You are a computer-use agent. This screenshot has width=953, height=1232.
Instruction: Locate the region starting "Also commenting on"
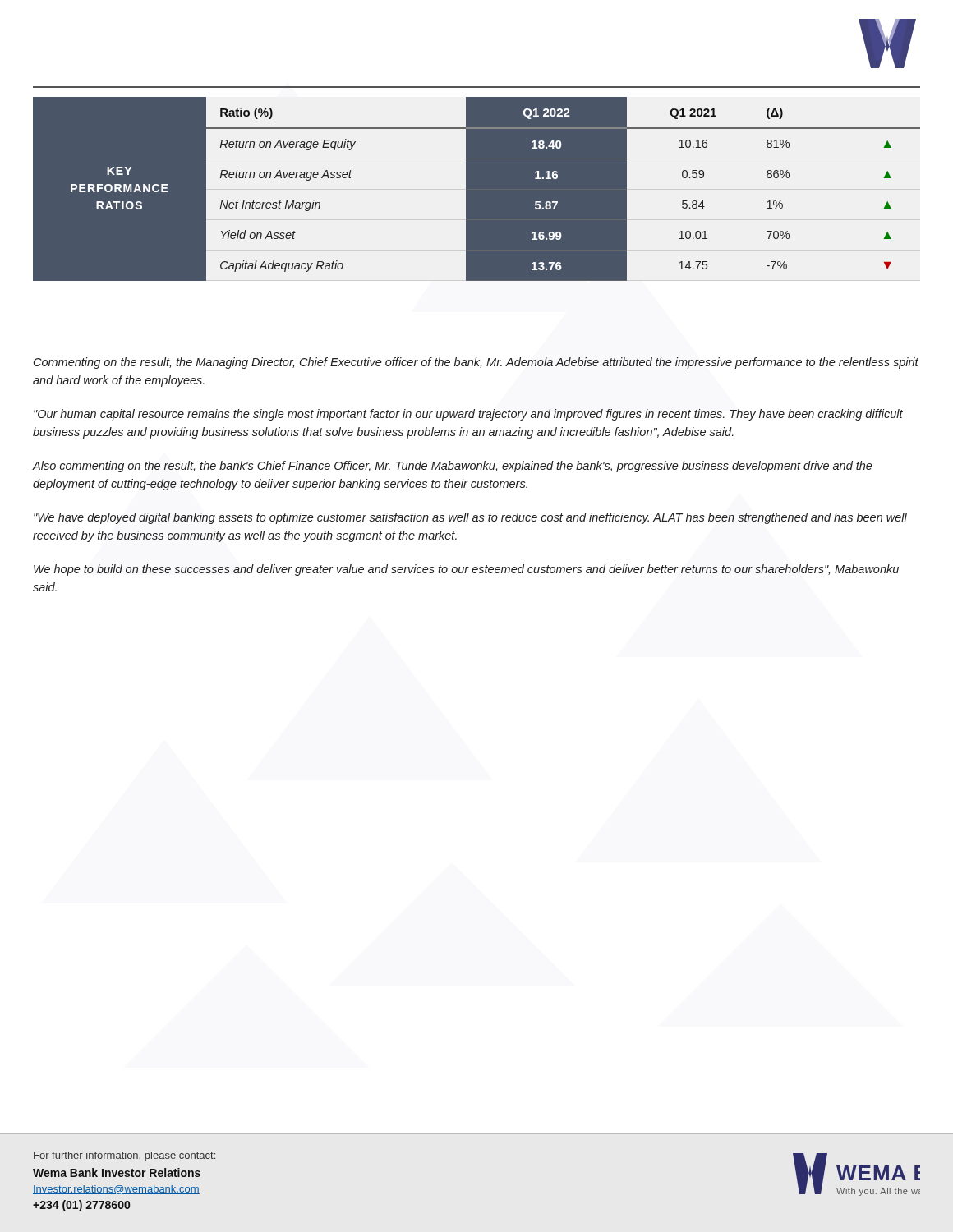pyautogui.click(x=453, y=475)
